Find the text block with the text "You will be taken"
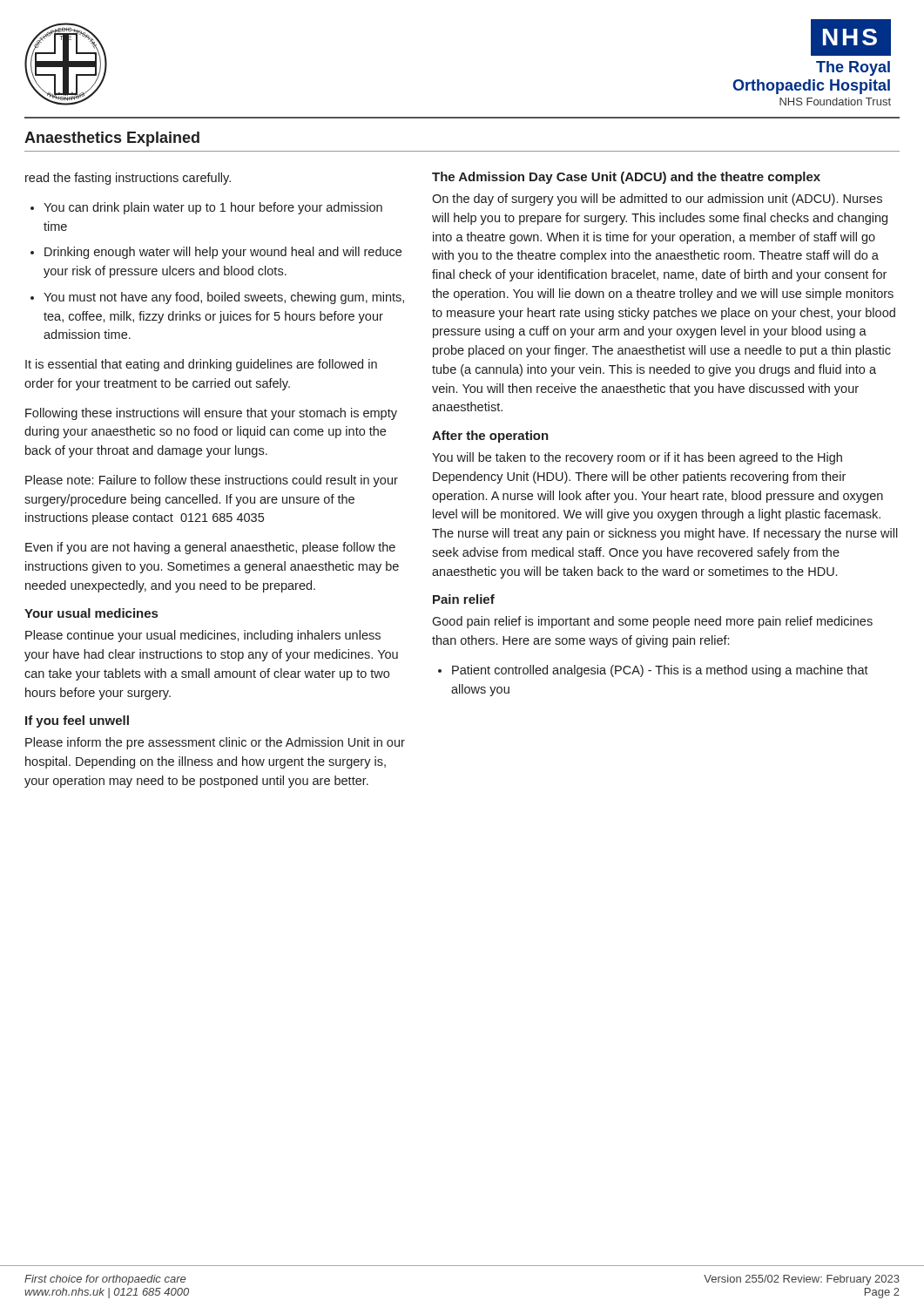 click(x=666, y=515)
